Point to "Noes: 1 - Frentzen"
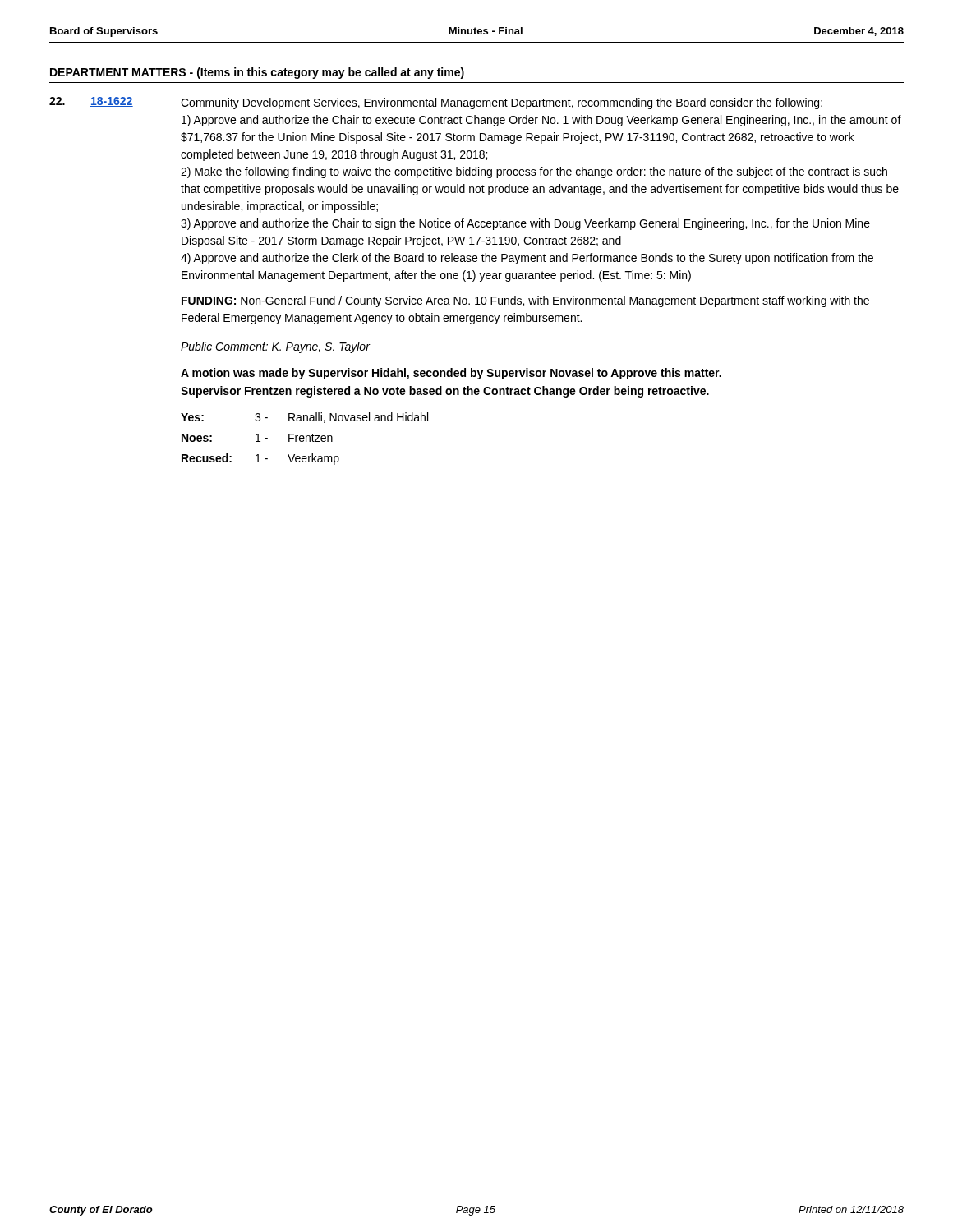953x1232 pixels. 257,438
